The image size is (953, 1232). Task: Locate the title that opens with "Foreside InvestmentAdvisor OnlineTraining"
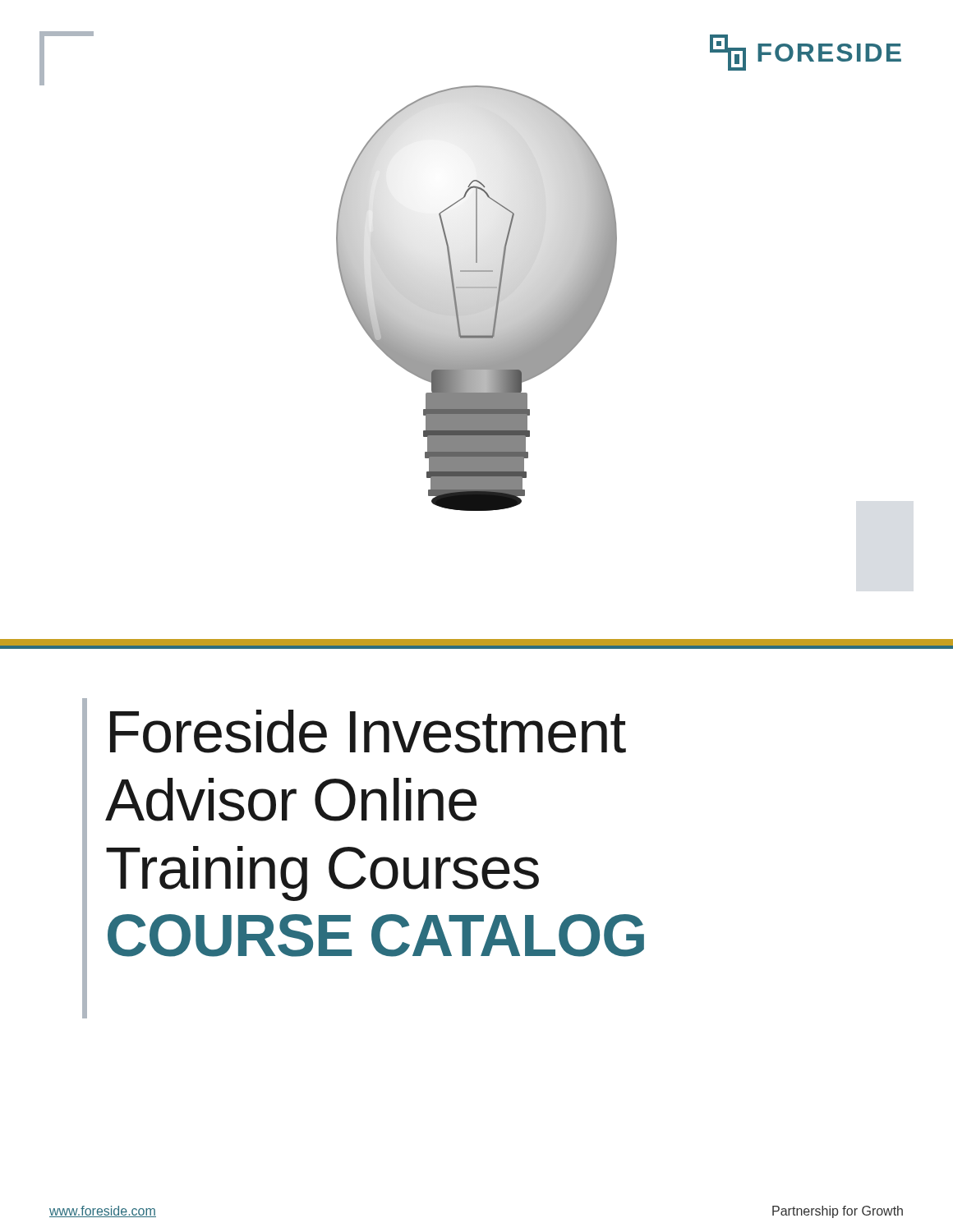point(475,834)
